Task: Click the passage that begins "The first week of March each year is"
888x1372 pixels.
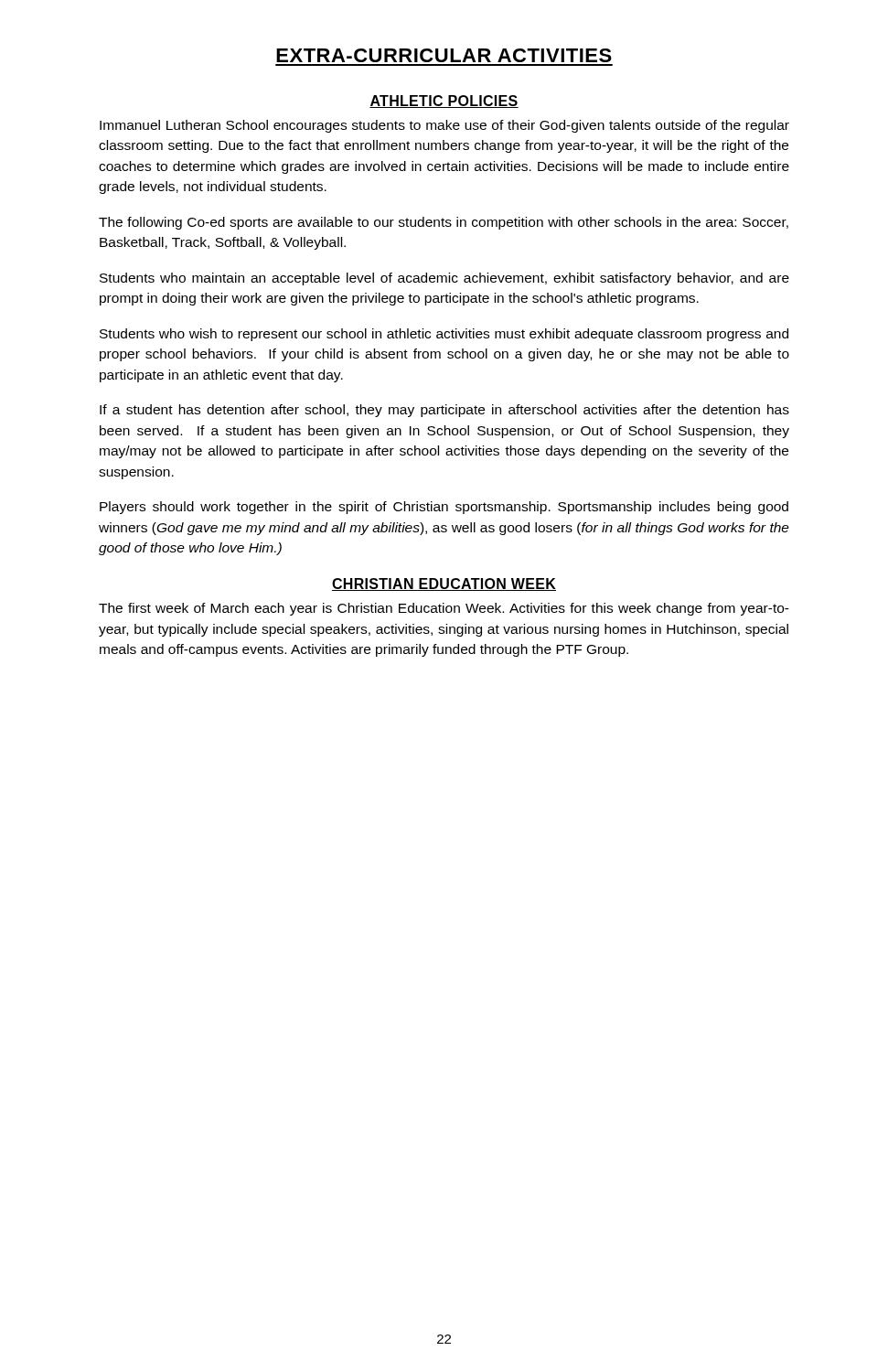Action: coord(444,629)
